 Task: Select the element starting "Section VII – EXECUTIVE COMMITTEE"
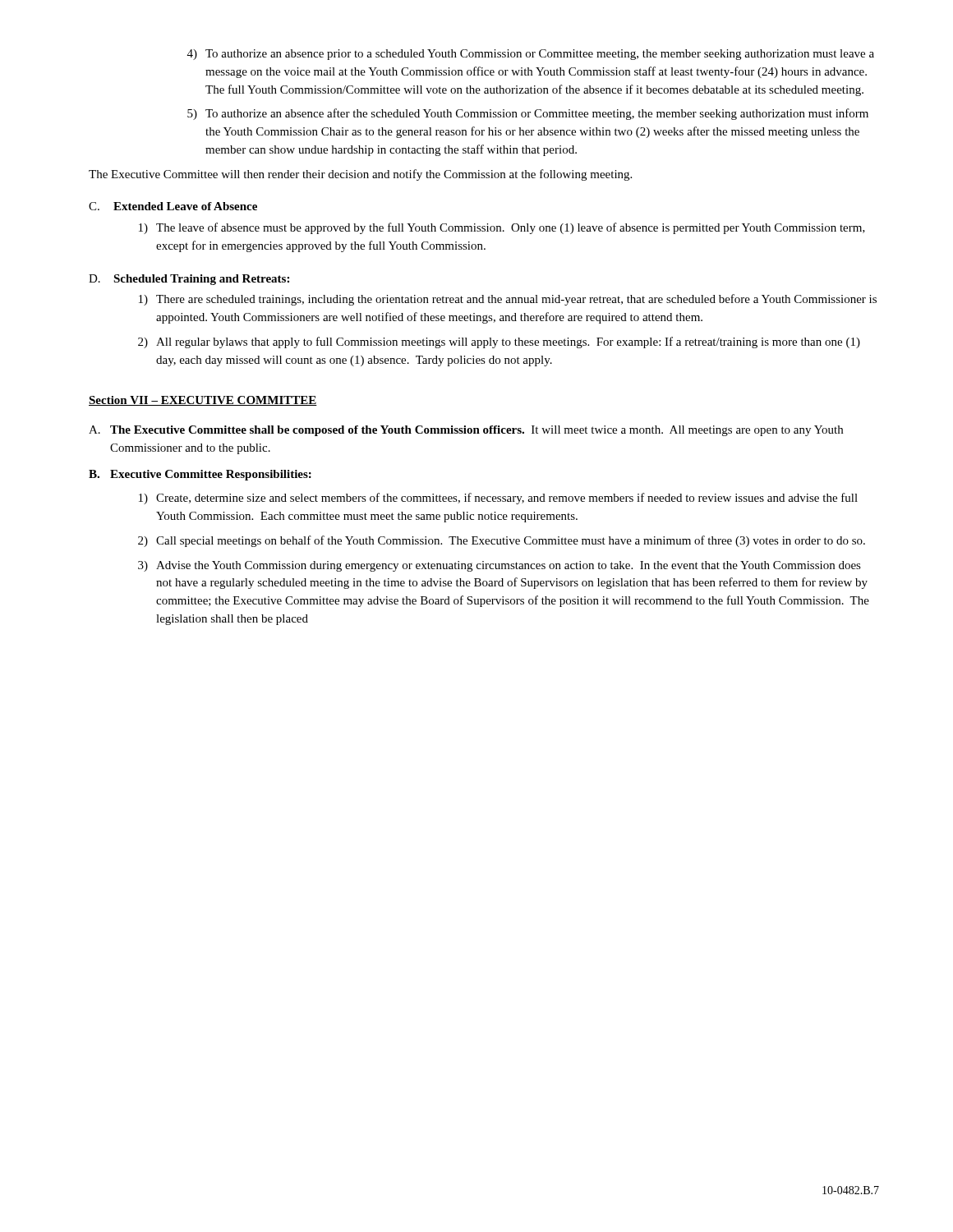(203, 400)
